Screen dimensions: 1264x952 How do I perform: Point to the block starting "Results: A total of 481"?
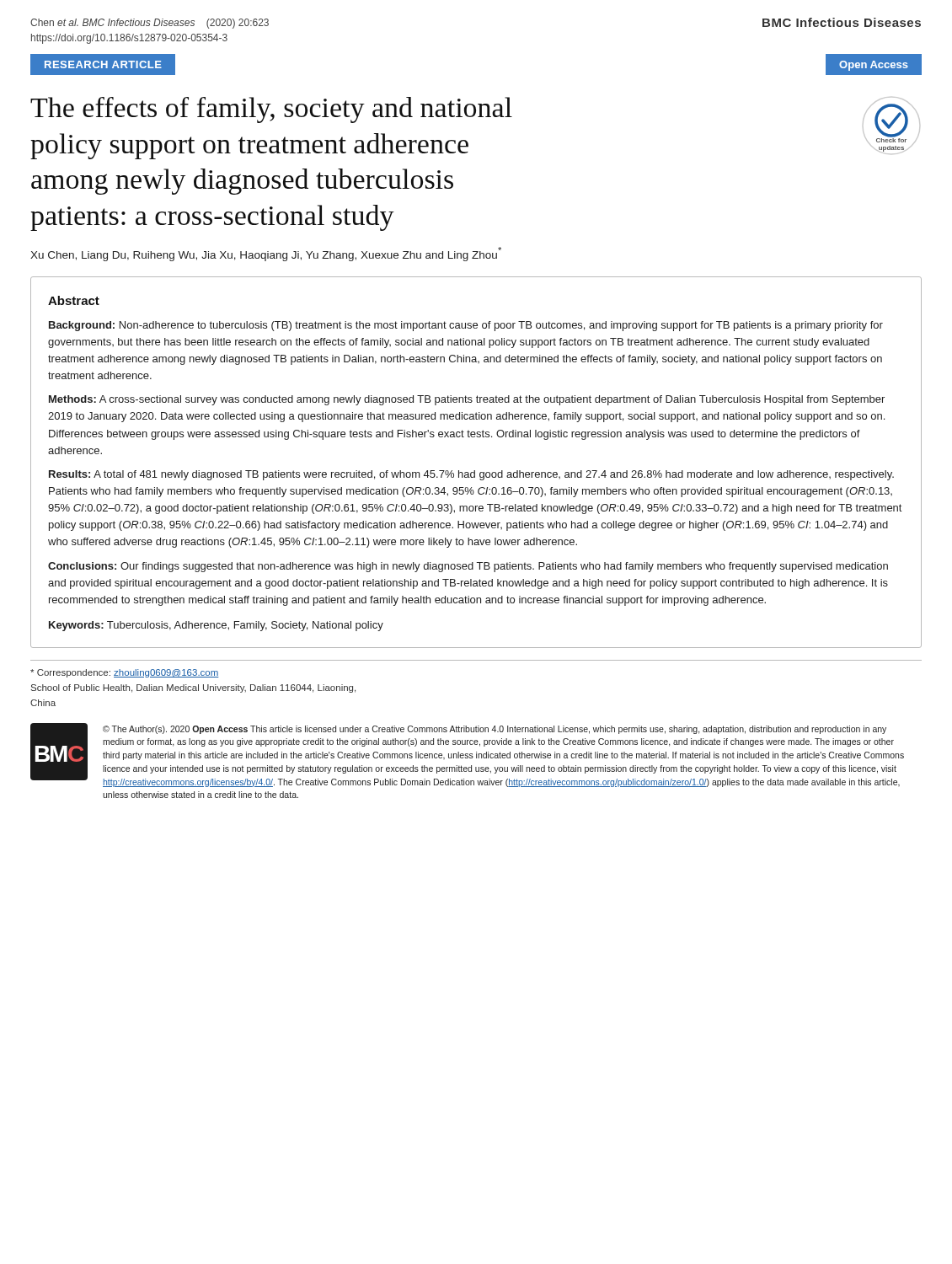[x=475, y=508]
